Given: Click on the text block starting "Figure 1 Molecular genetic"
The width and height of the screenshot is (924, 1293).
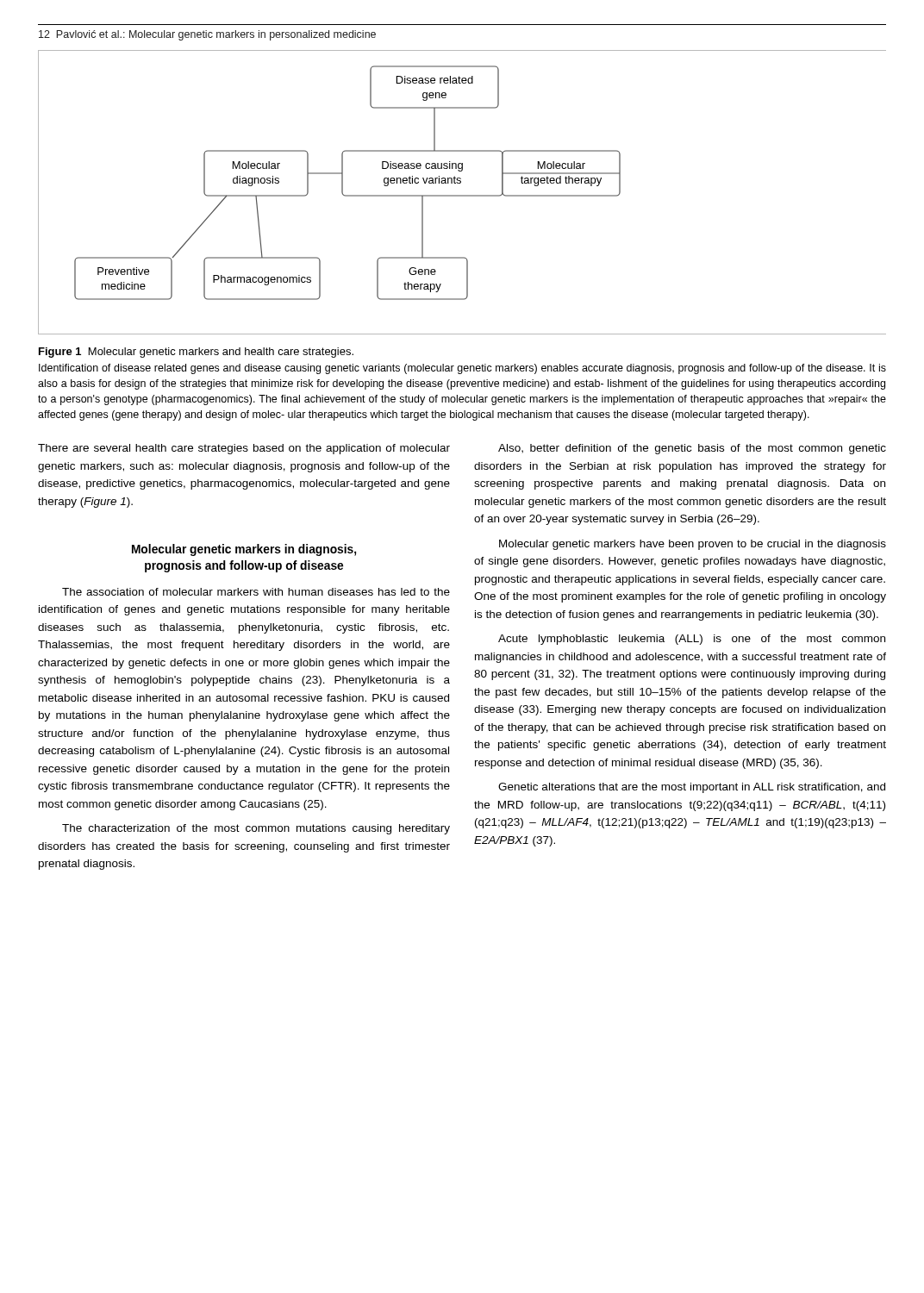Looking at the screenshot, I should (x=196, y=351).
